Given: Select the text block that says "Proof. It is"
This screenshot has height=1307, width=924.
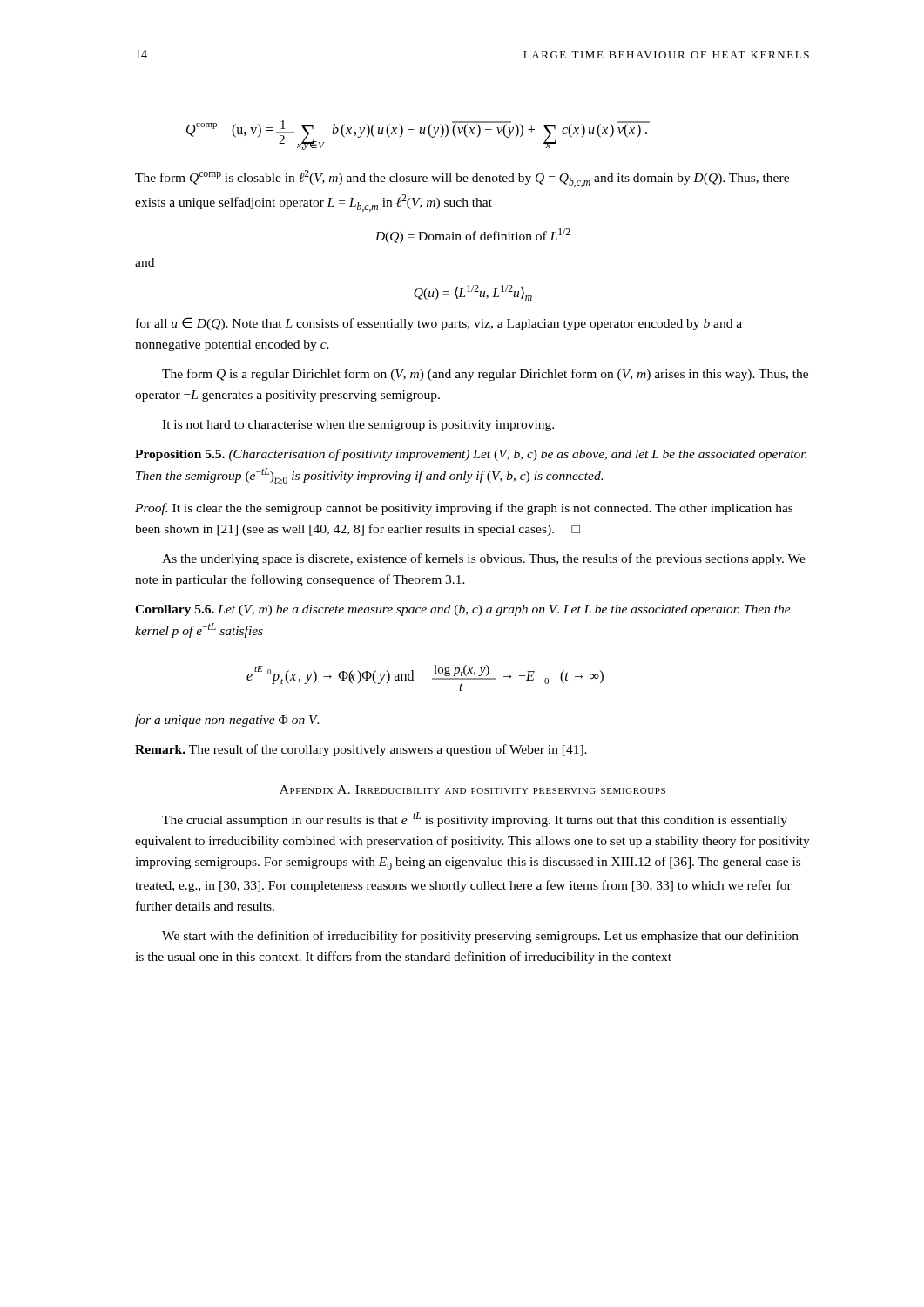Looking at the screenshot, I should click(x=464, y=518).
